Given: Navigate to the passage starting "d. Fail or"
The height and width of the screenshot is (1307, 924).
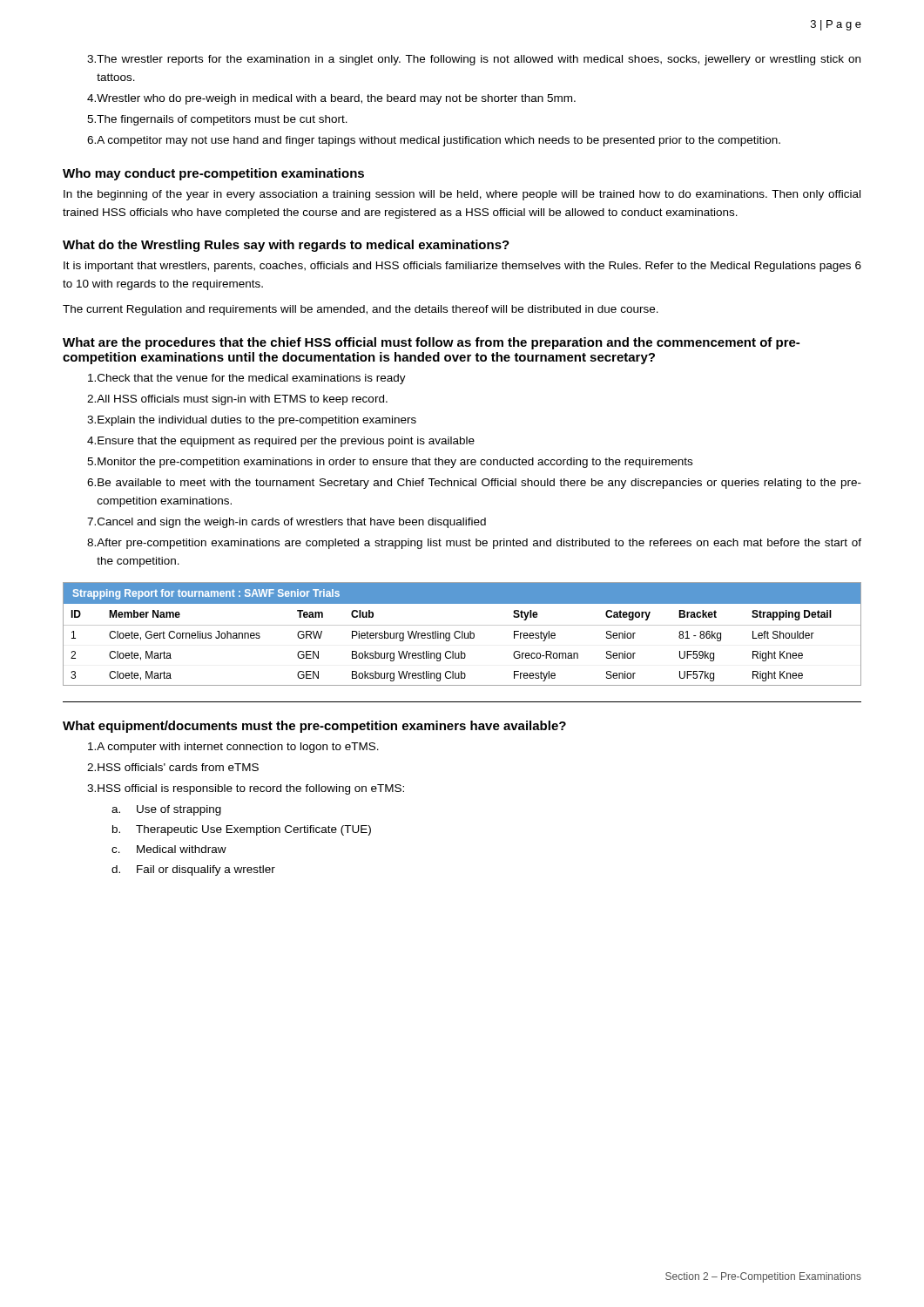Looking at the screenshot, I should tap(193, 870).
